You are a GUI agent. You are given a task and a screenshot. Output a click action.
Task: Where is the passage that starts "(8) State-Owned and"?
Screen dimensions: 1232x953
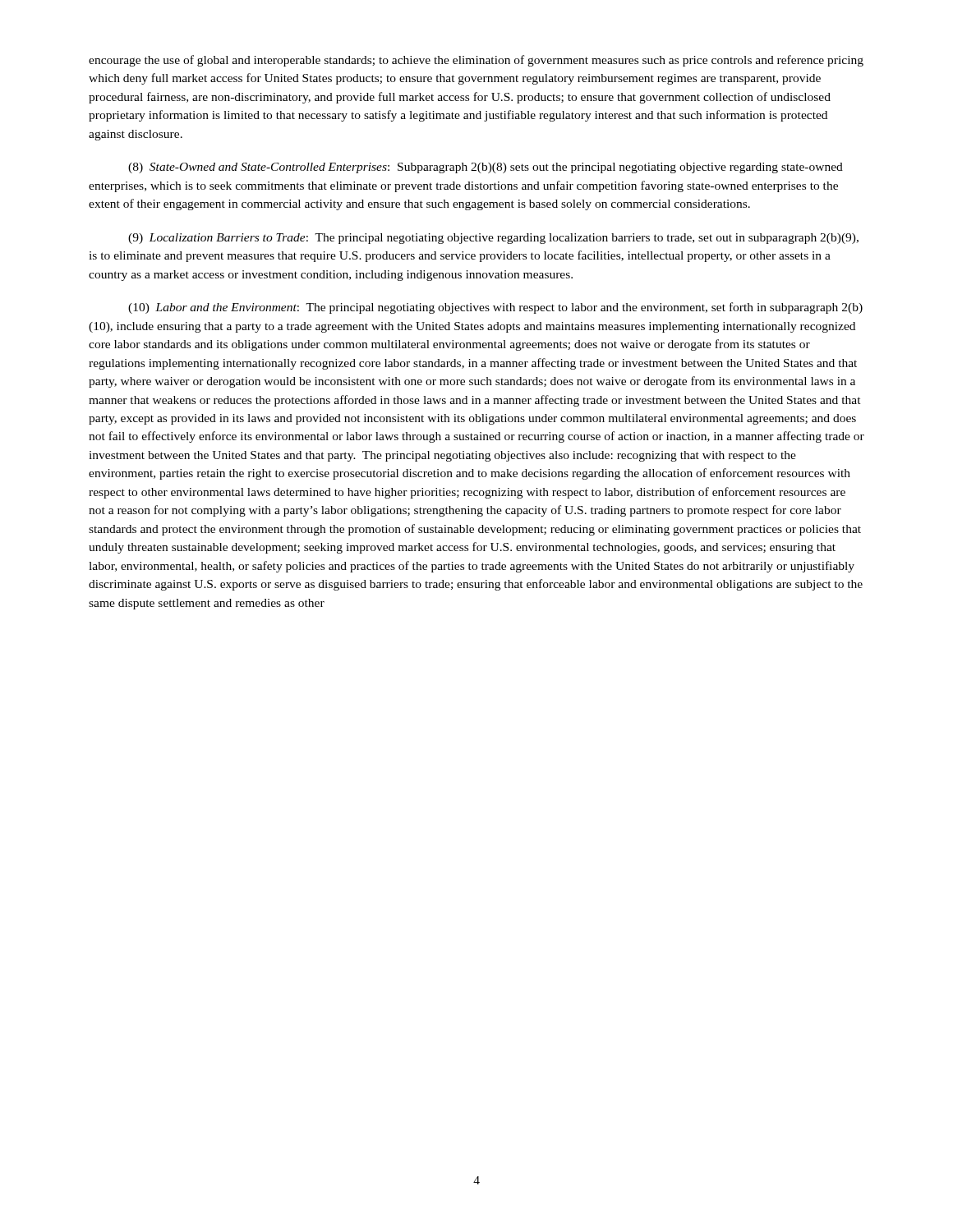(466, 185)
